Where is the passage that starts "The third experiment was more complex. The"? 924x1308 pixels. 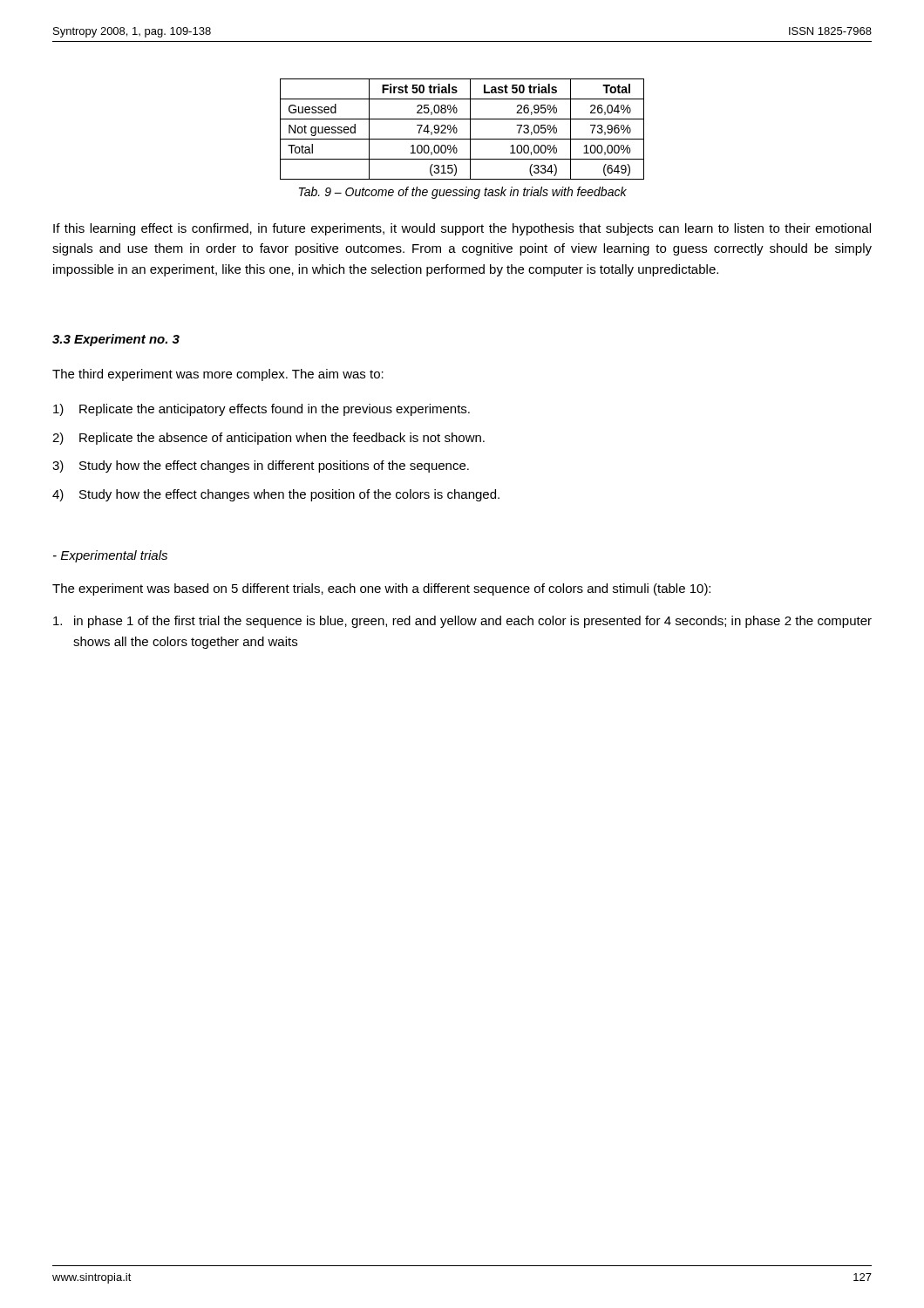pyautogui.click(x=218, y=373)
